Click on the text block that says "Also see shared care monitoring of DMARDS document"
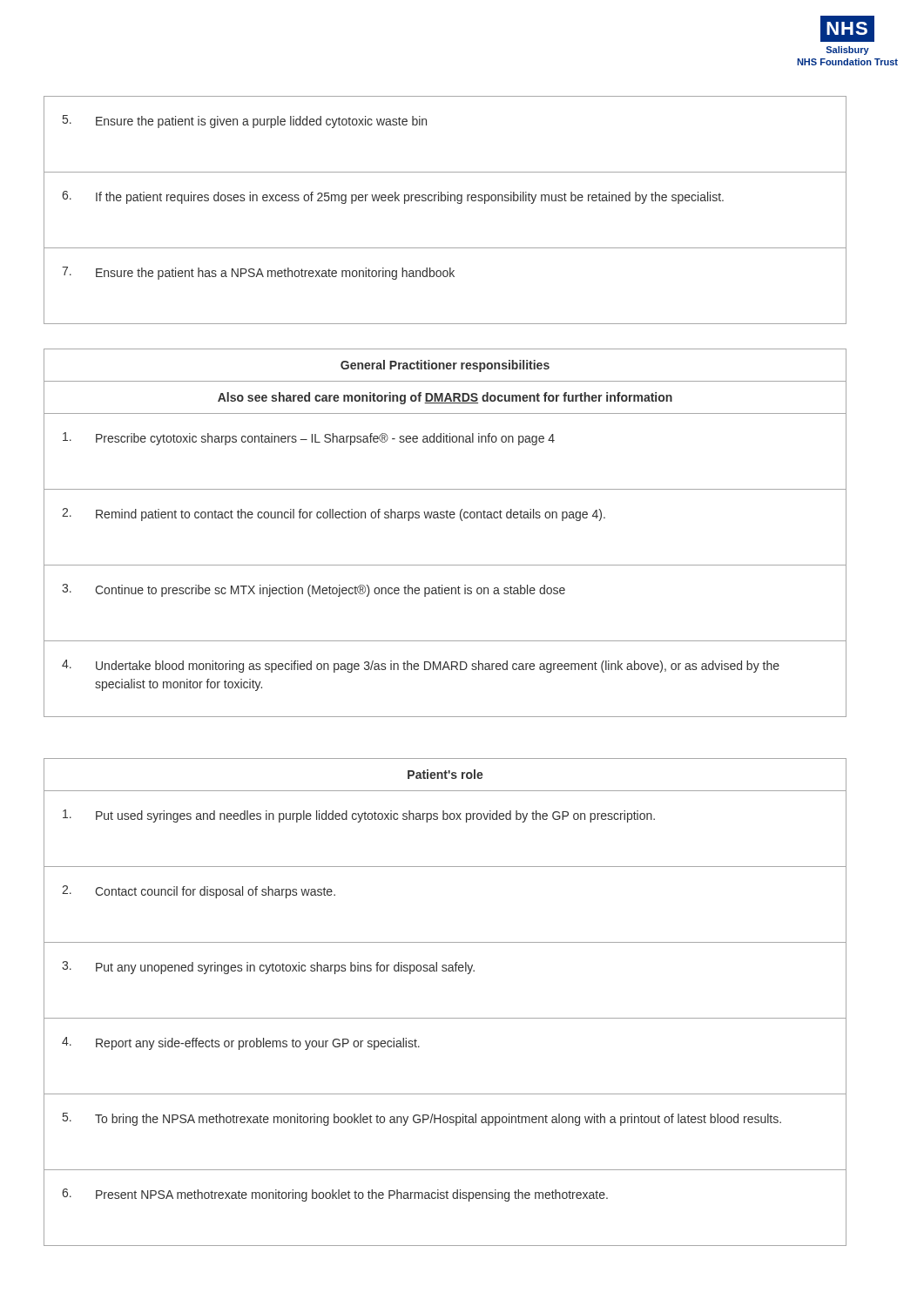Screen dimensions: 1307x924 click(445, 397)
